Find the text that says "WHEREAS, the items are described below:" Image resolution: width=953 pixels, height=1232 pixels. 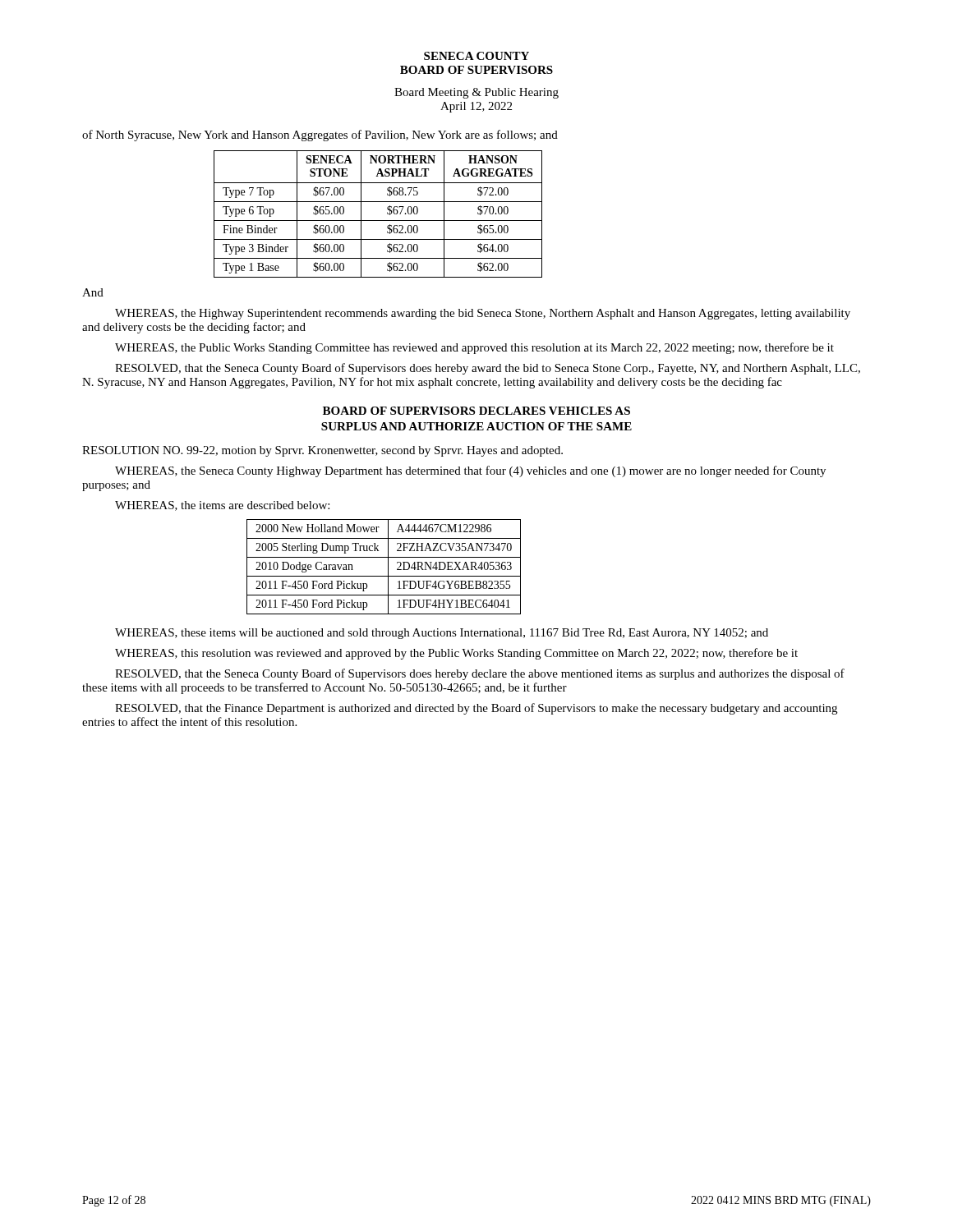click(x=223, y=505)
